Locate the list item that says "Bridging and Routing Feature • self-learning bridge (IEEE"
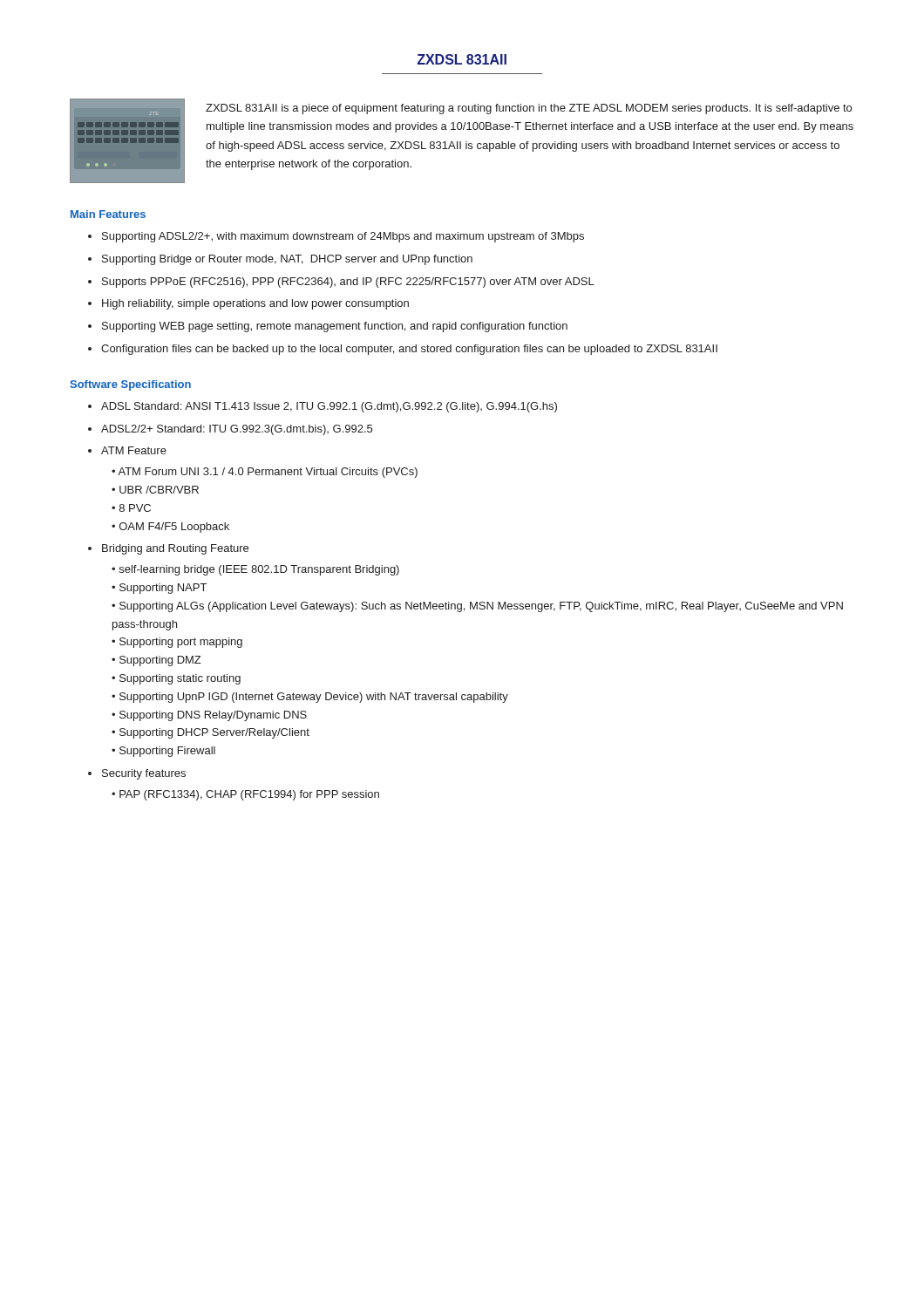924x1308 pixels. point(175,549)
